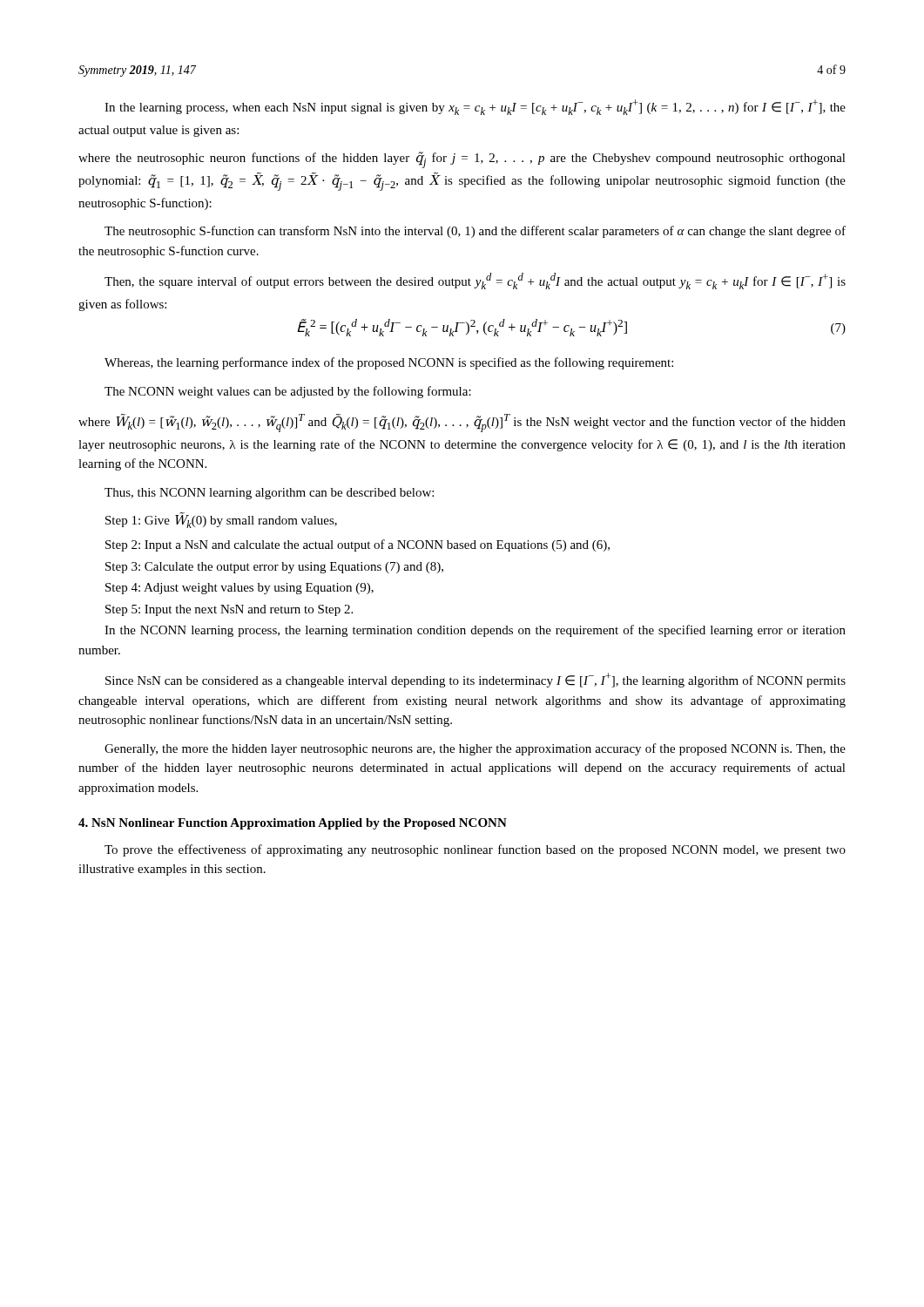Find the block on this page that starts "In the learning"
Screen dimensions: 1307x924
point(462,117)
